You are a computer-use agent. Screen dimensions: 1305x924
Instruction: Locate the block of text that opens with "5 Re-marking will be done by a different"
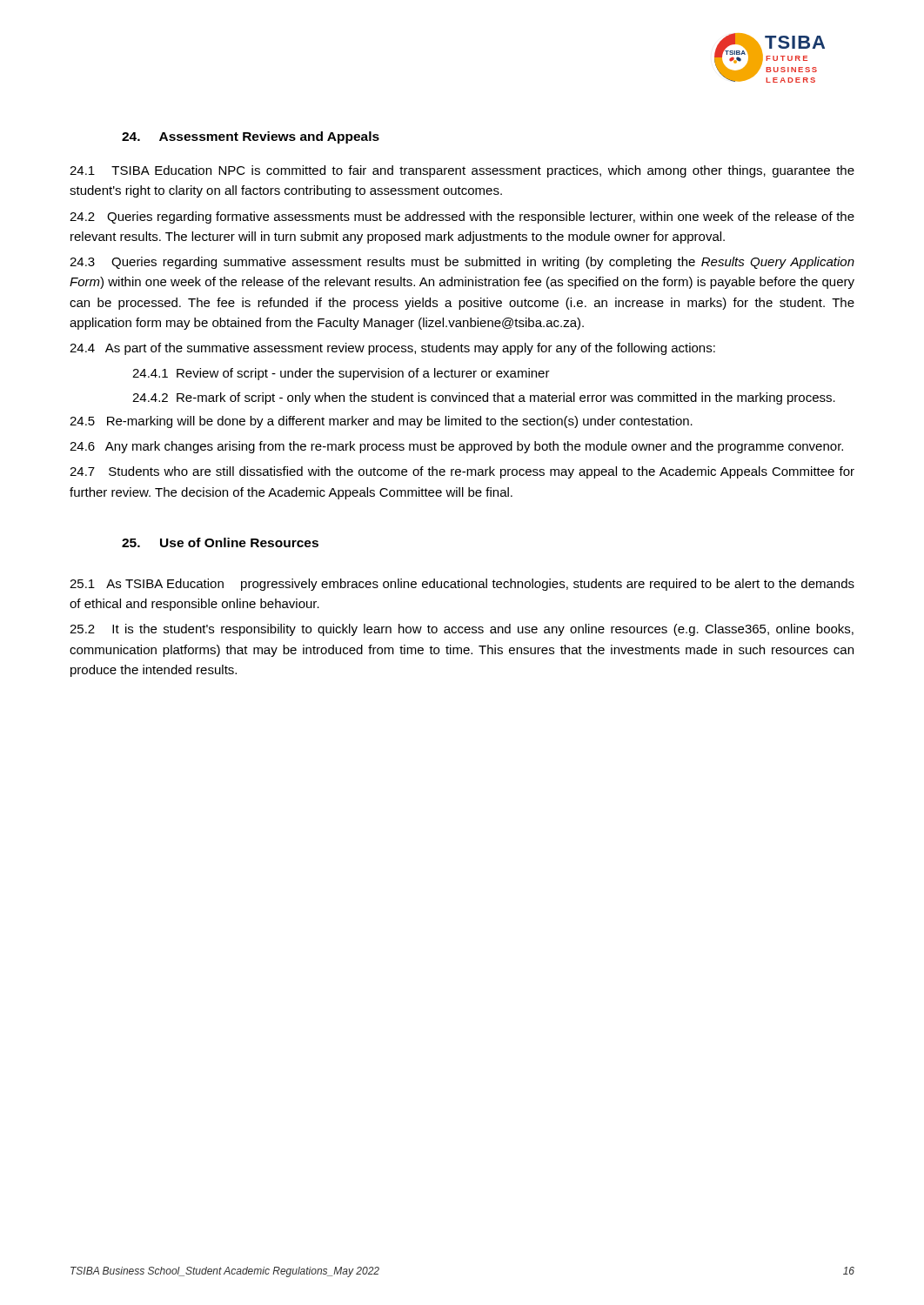tap(381, 420)
